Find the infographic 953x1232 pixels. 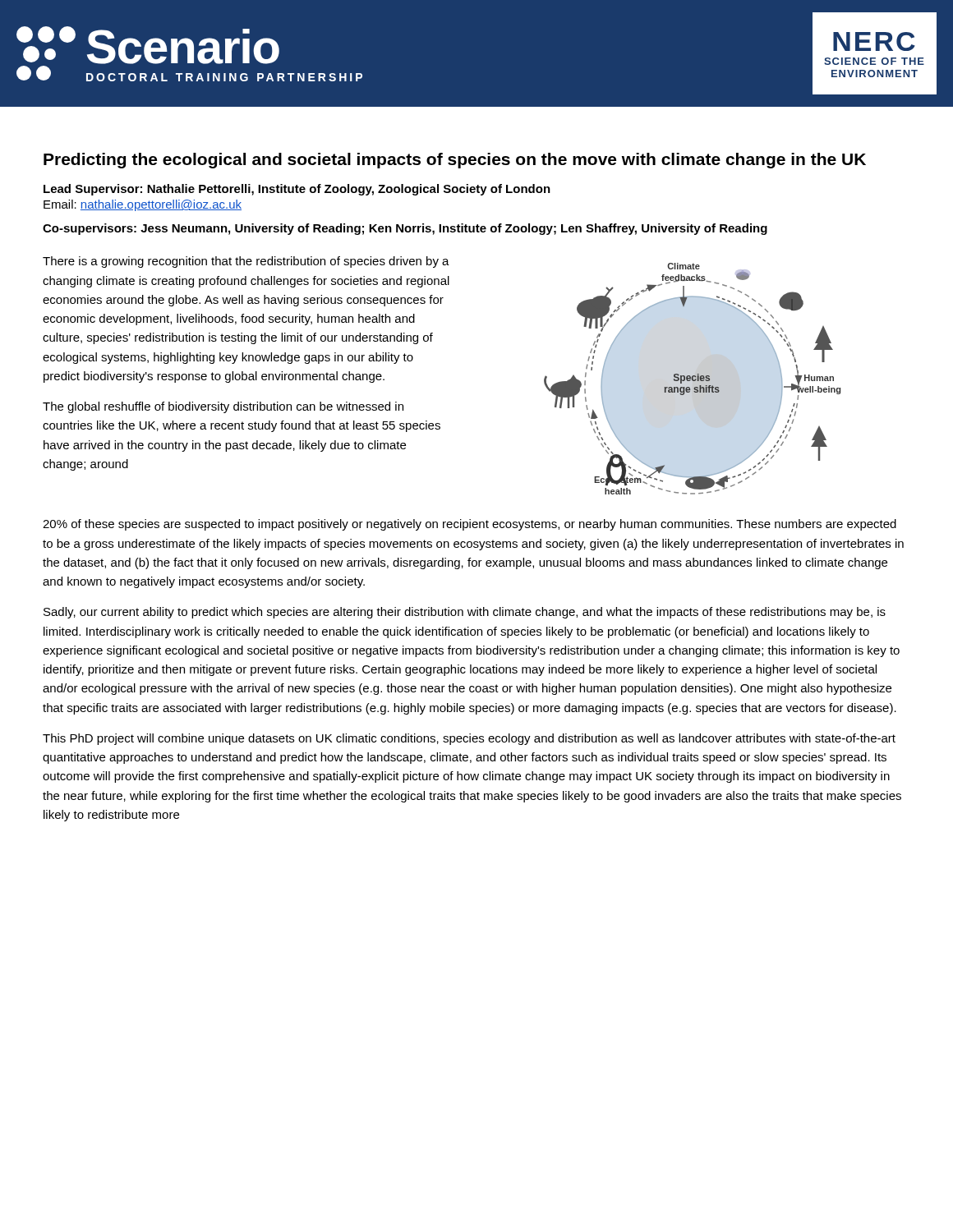coord(692,383)
